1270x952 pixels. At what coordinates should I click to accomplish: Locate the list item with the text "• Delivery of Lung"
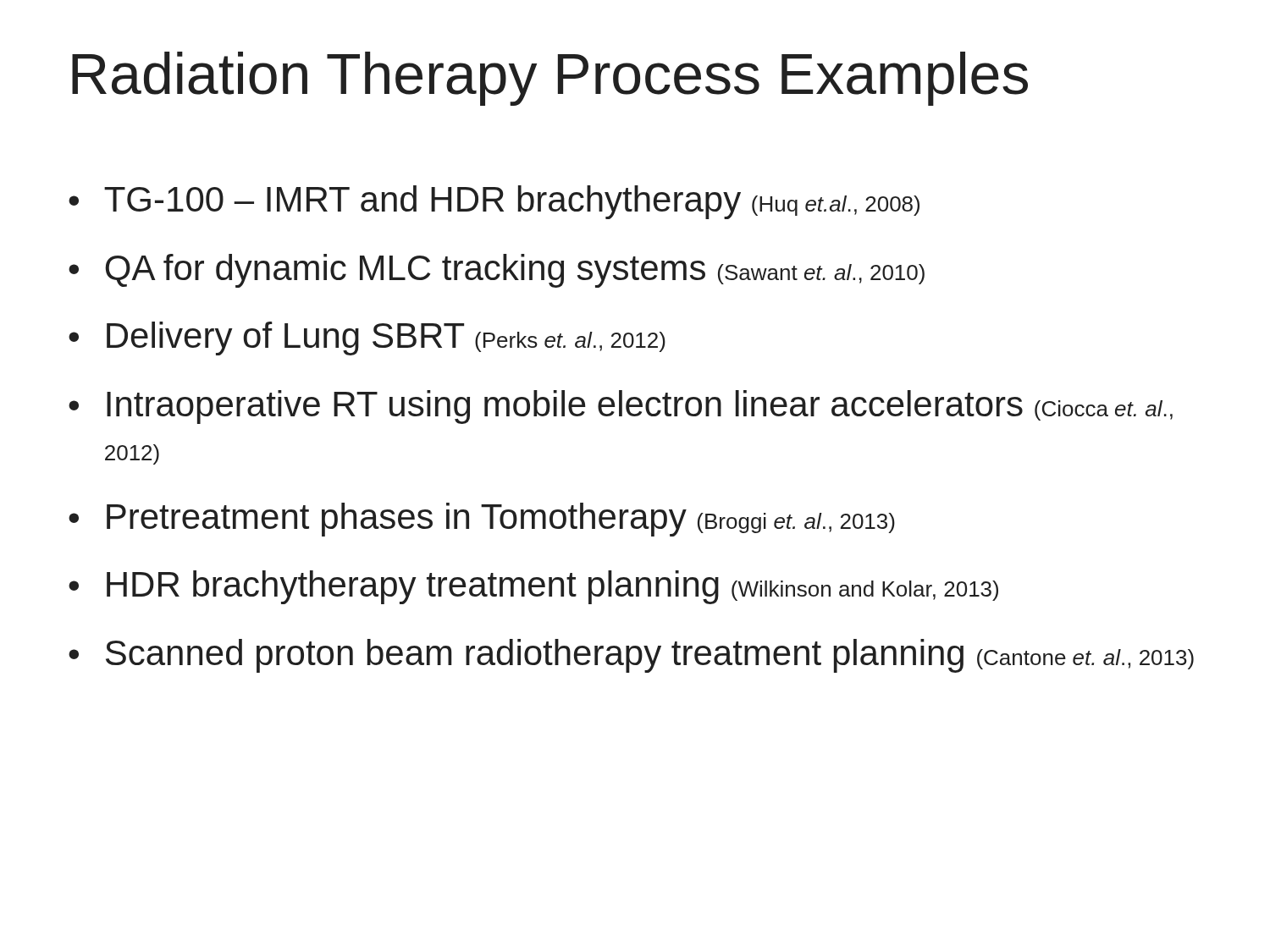coord(367,336)
